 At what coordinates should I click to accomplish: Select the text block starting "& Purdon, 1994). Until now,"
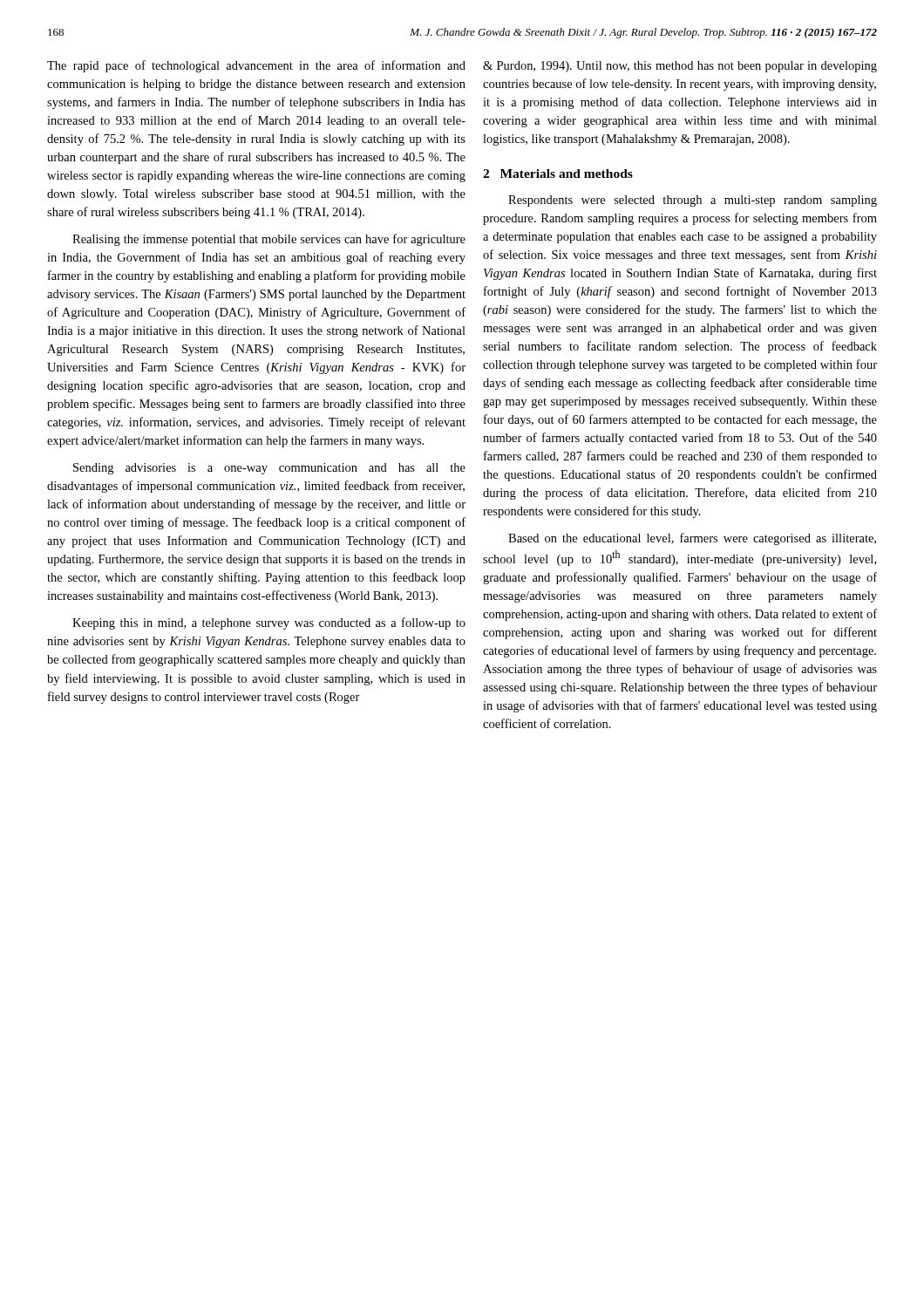point(680,102)
